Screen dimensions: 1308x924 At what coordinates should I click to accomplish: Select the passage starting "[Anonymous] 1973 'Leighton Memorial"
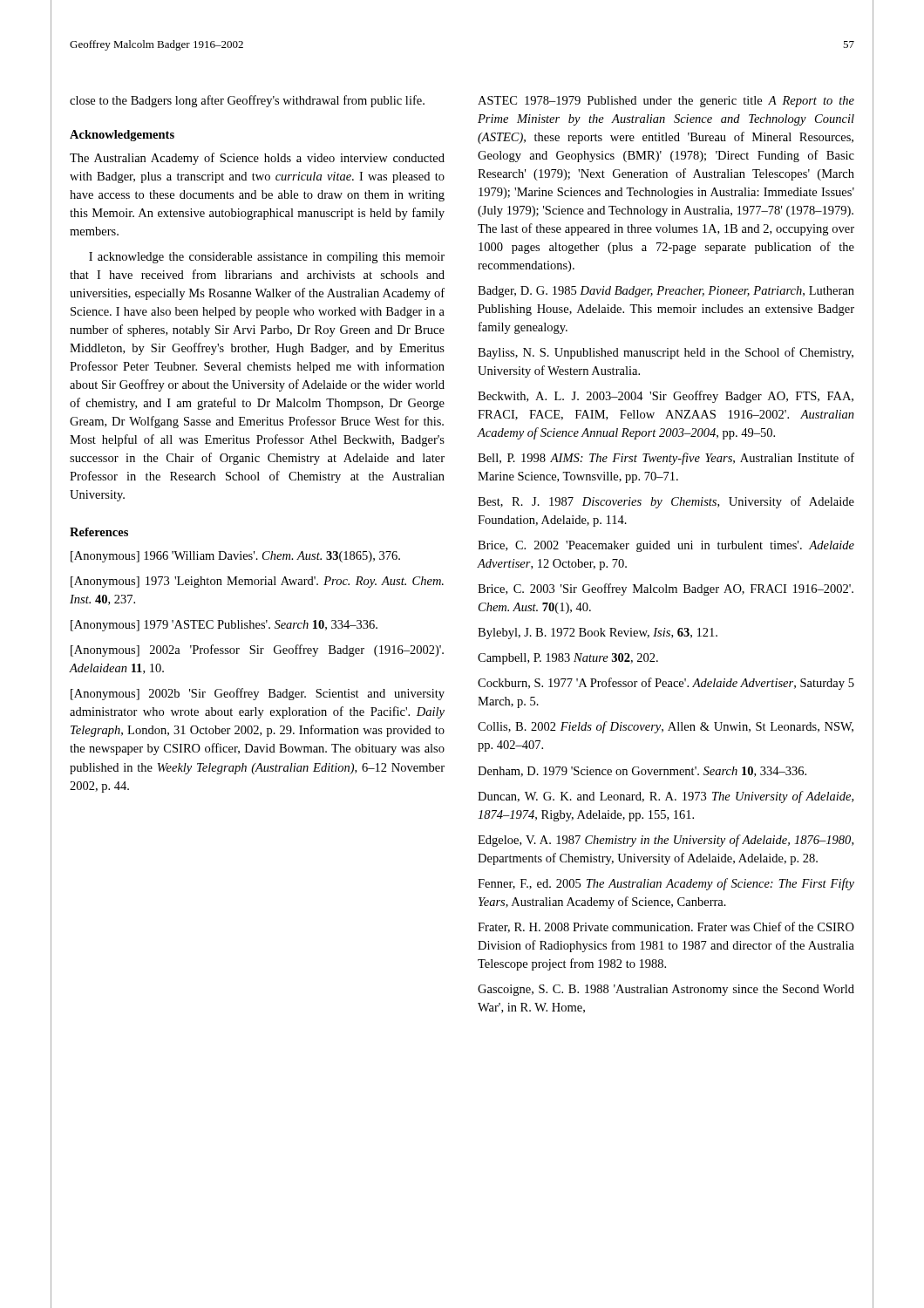pos(257,591)
